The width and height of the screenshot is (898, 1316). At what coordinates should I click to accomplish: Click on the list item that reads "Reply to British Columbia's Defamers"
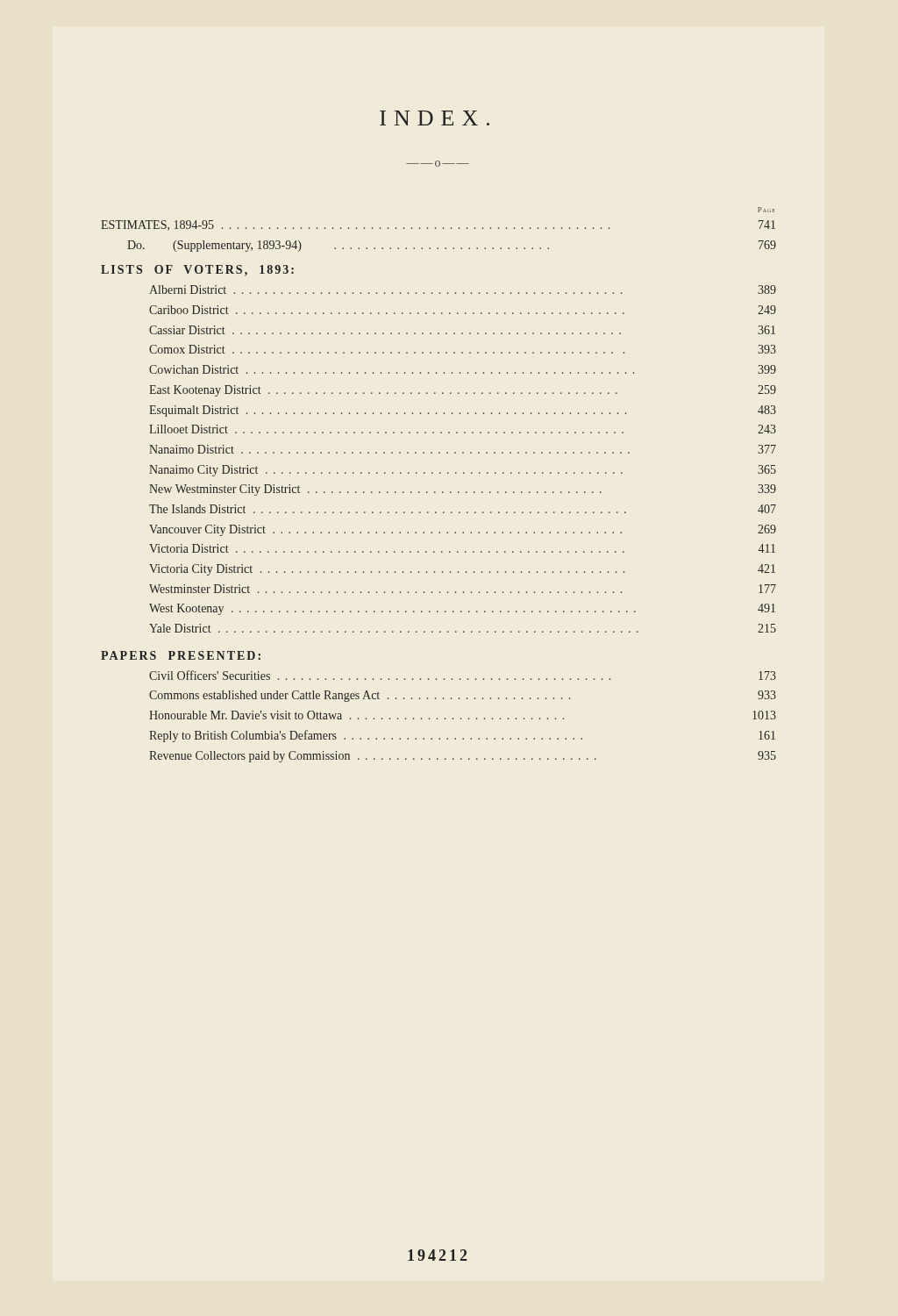click(x=463, y=736)
